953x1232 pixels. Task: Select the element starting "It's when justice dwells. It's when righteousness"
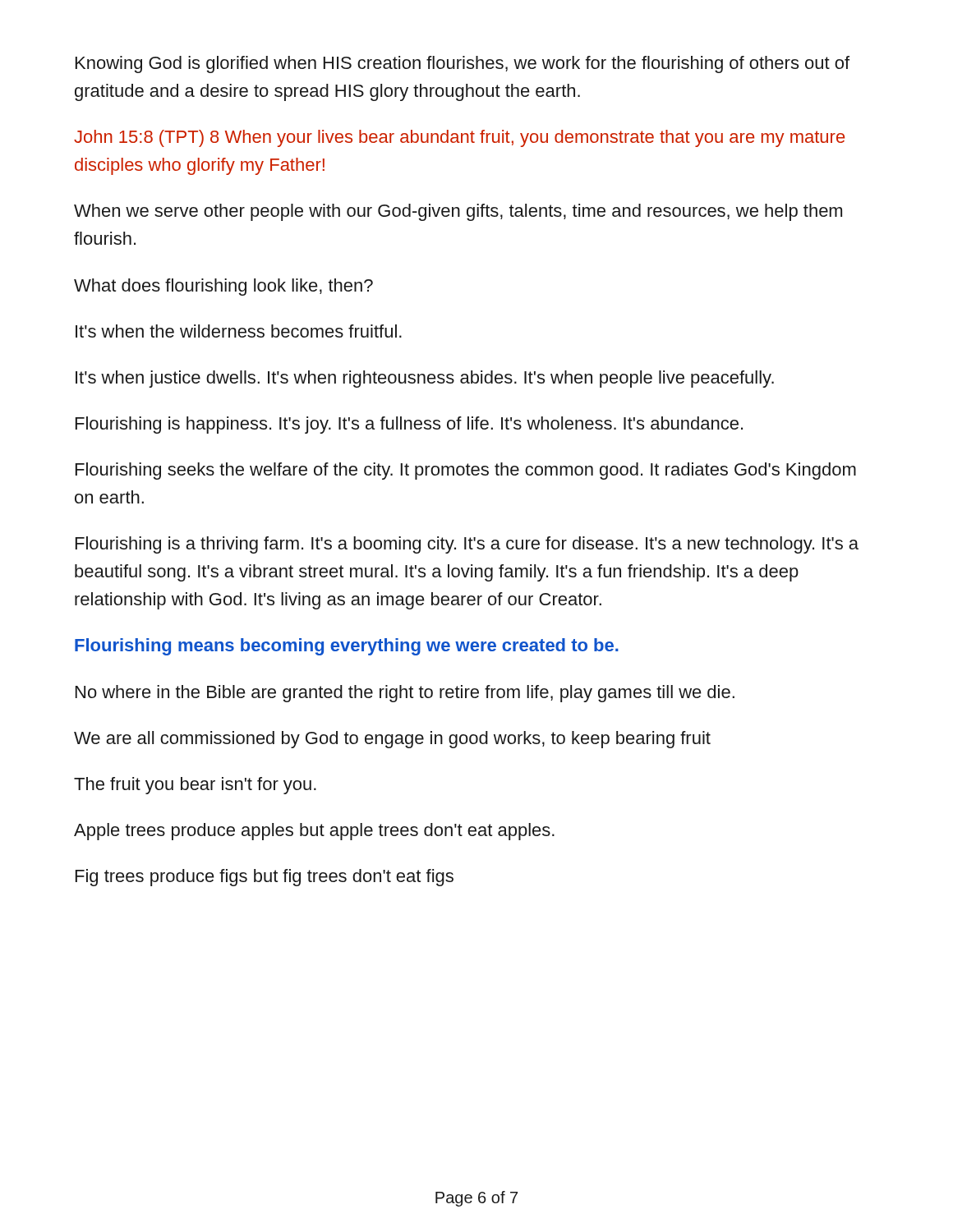coord(425,377)
